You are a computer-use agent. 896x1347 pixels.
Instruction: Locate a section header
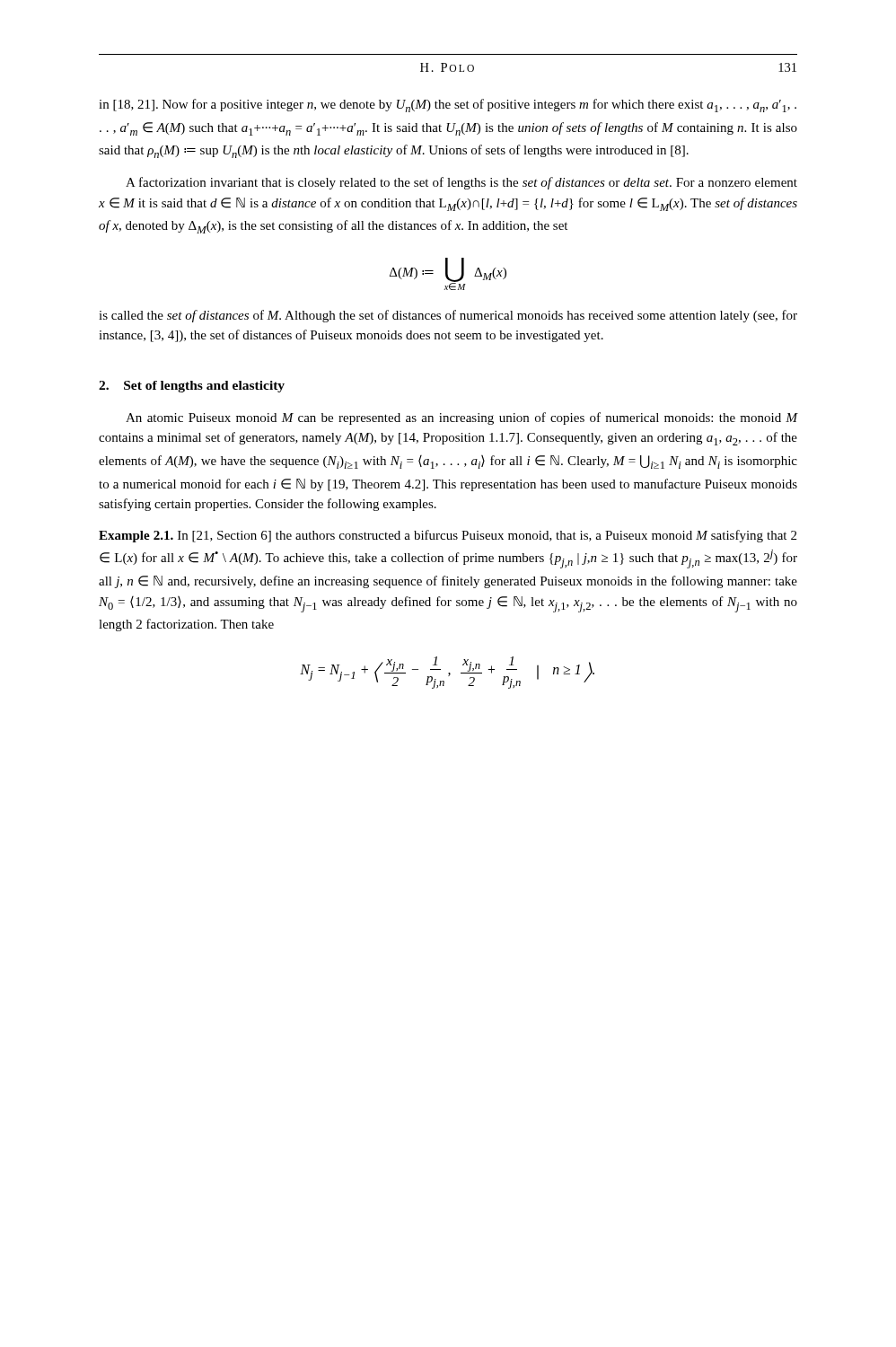click(x=192, y=384)
